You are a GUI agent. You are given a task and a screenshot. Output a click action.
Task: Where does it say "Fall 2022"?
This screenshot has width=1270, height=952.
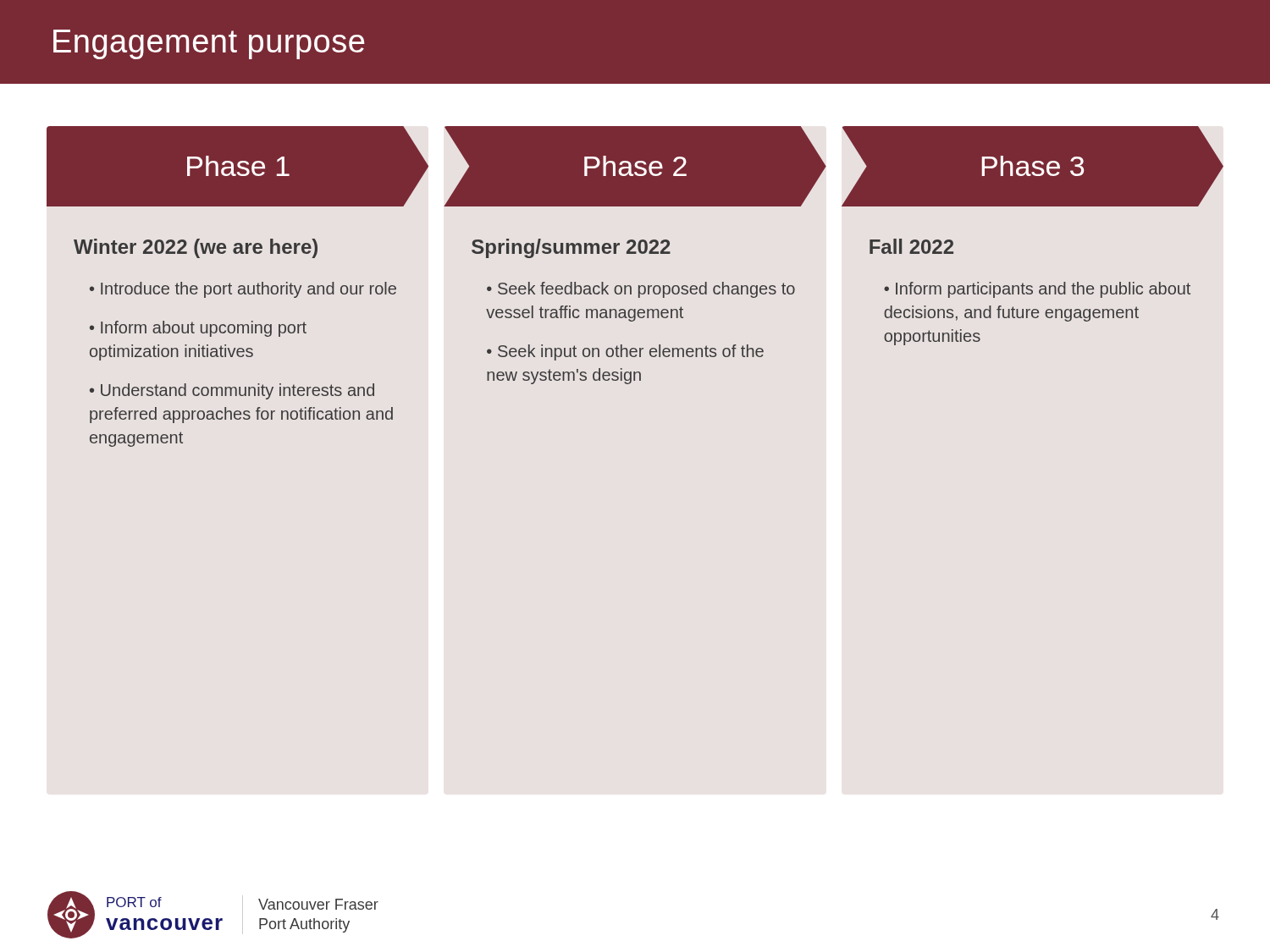[x=911, y=247]
